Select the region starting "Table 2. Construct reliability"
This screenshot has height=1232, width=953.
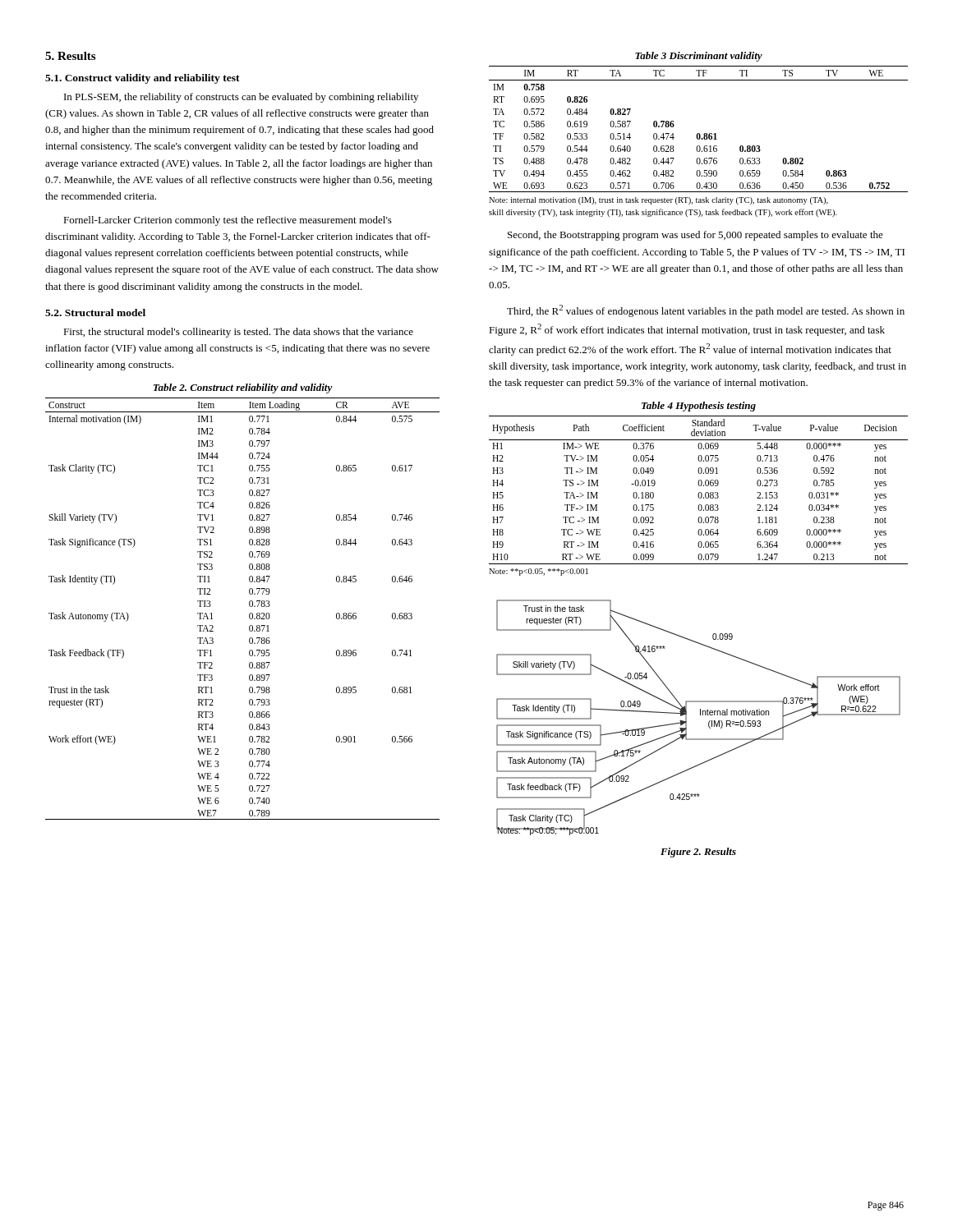click(242, 387)
